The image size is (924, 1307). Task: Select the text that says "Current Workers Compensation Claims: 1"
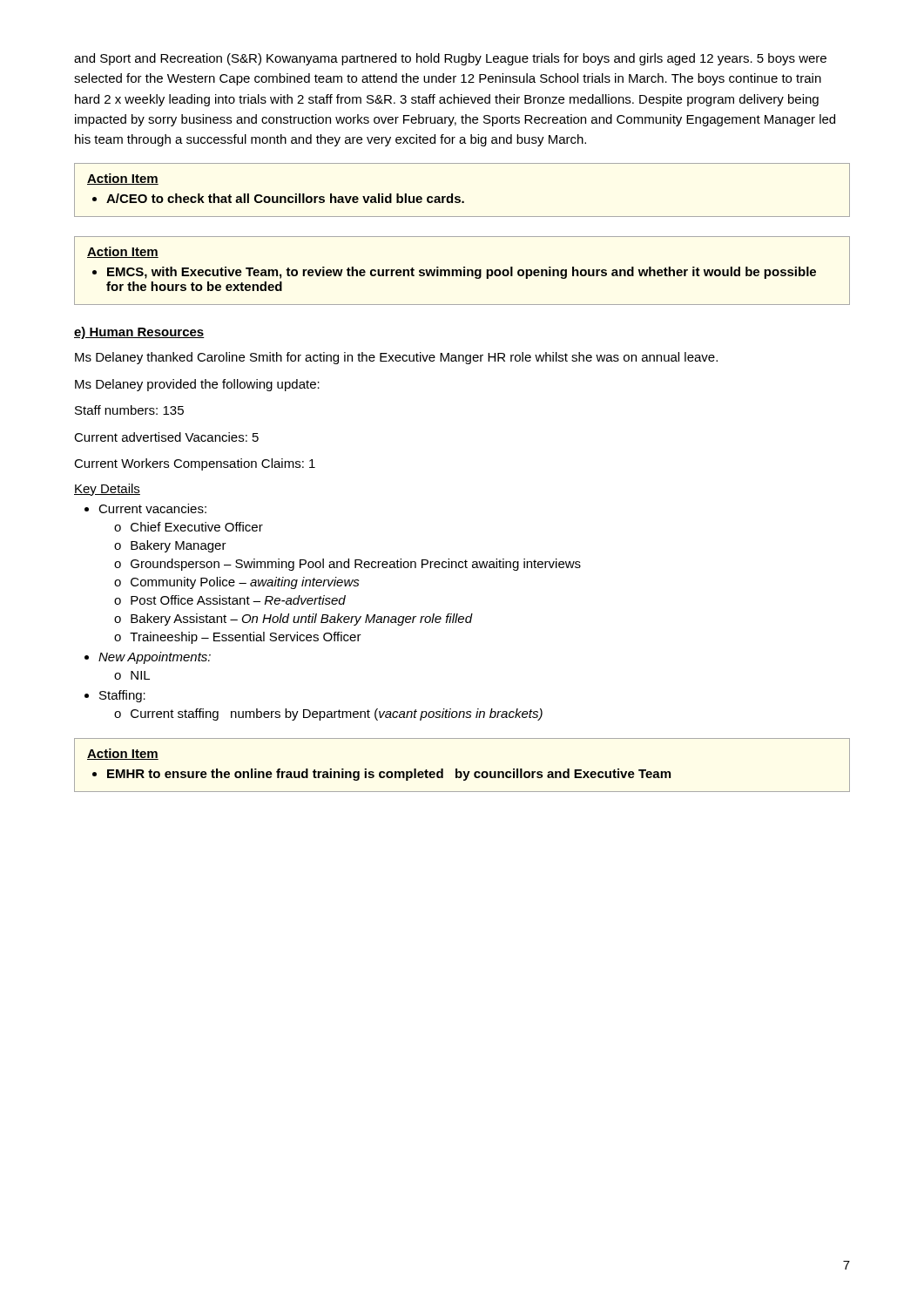(x=195, y=463)
